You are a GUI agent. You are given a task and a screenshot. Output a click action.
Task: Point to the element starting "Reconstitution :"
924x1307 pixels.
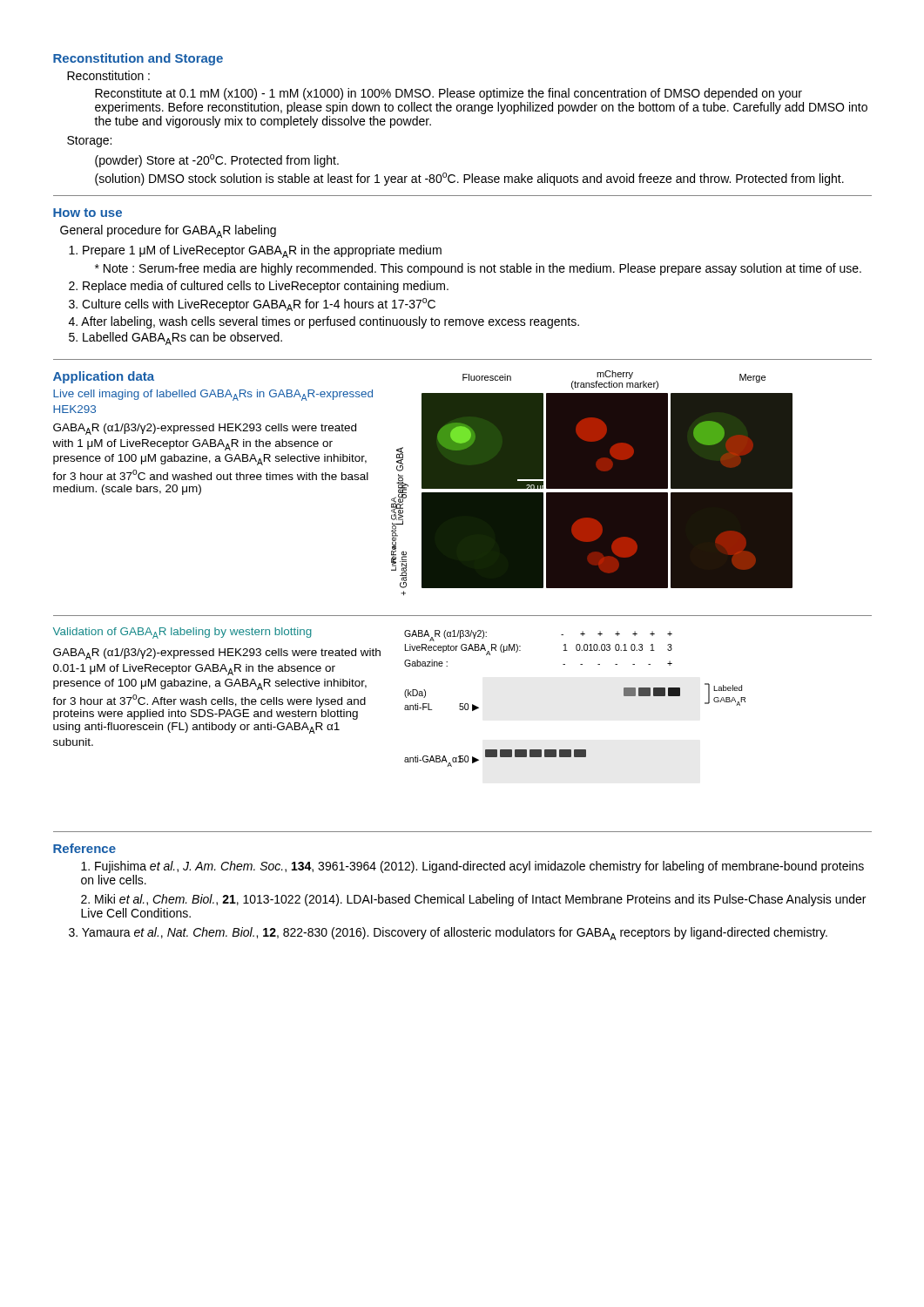click(x=109, y=76)
